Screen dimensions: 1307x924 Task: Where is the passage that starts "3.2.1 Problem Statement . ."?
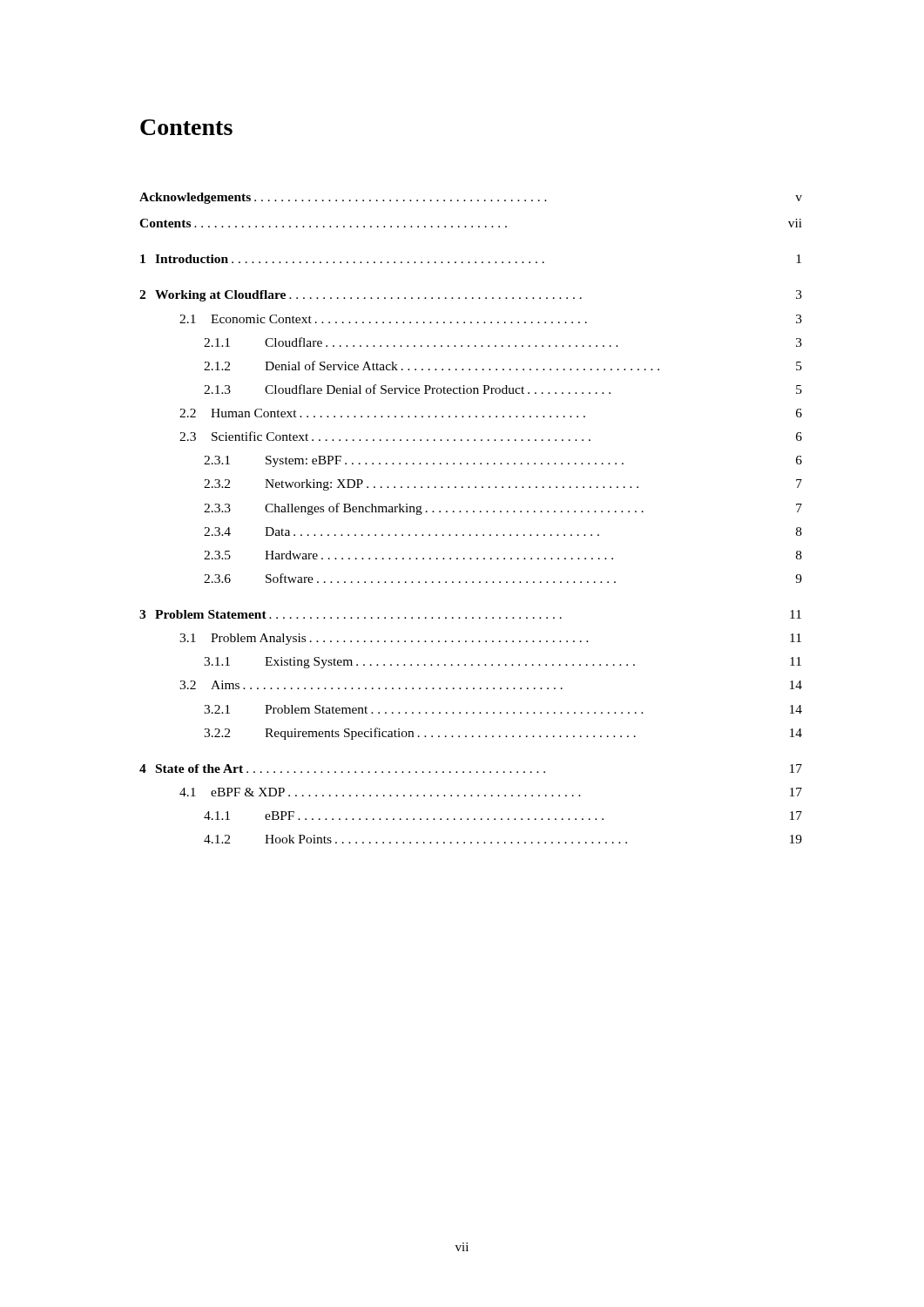pos(479,708)
